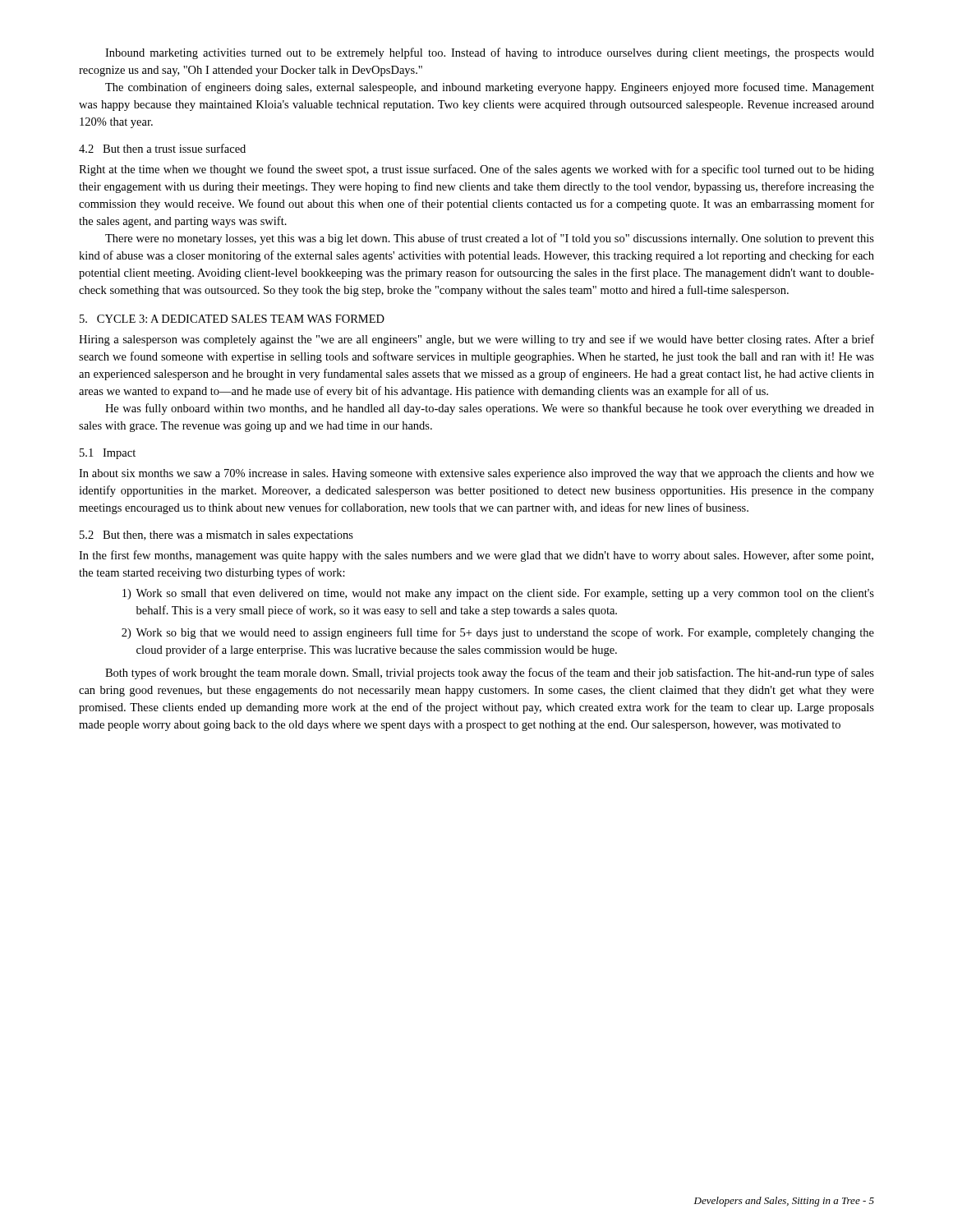Navigate to the passage starting "2) Work so big"
This screenshot has height=1232, width=953.
click(x=490, y=642)
